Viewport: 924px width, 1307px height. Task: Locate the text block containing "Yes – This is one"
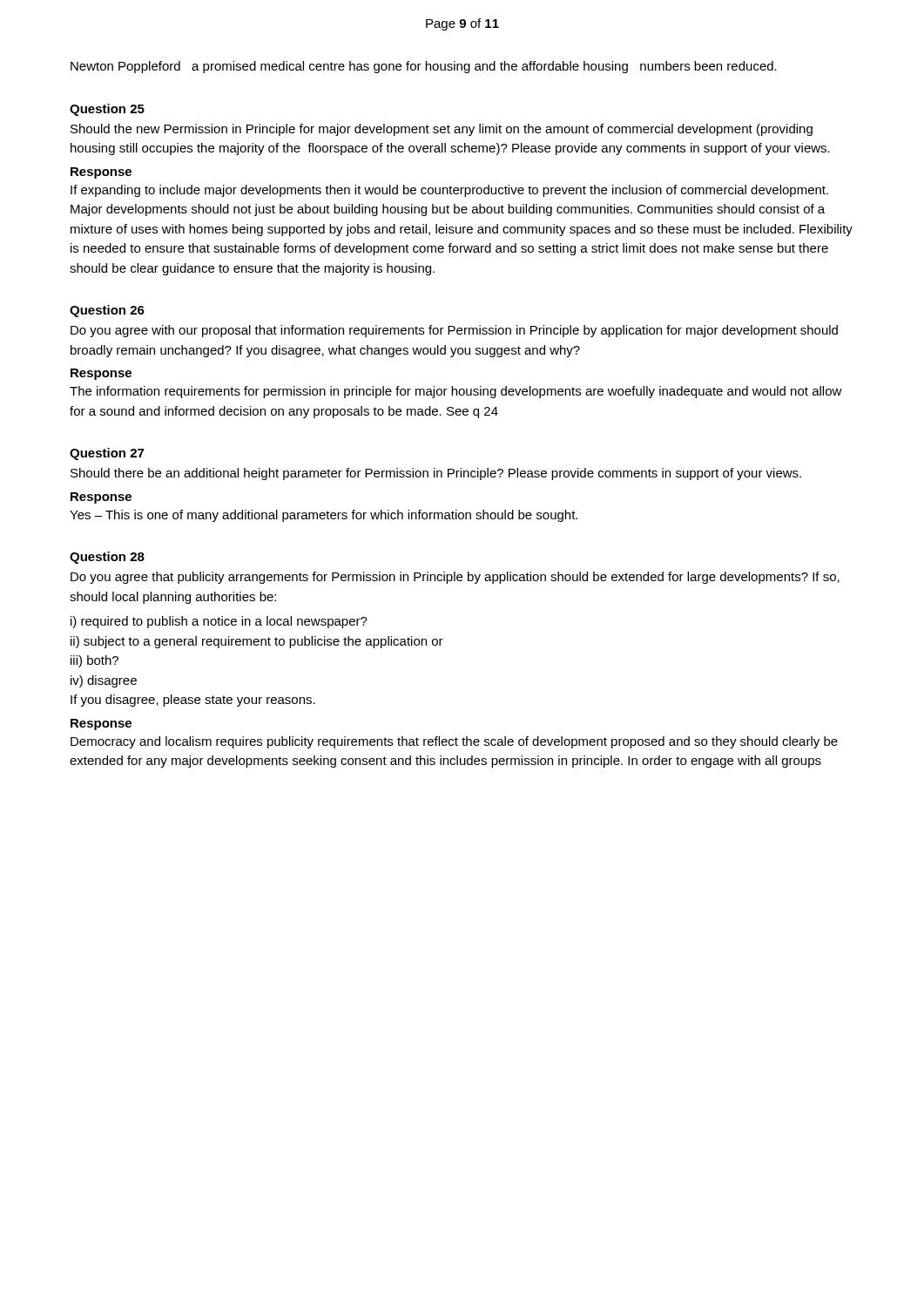point(324,514)
